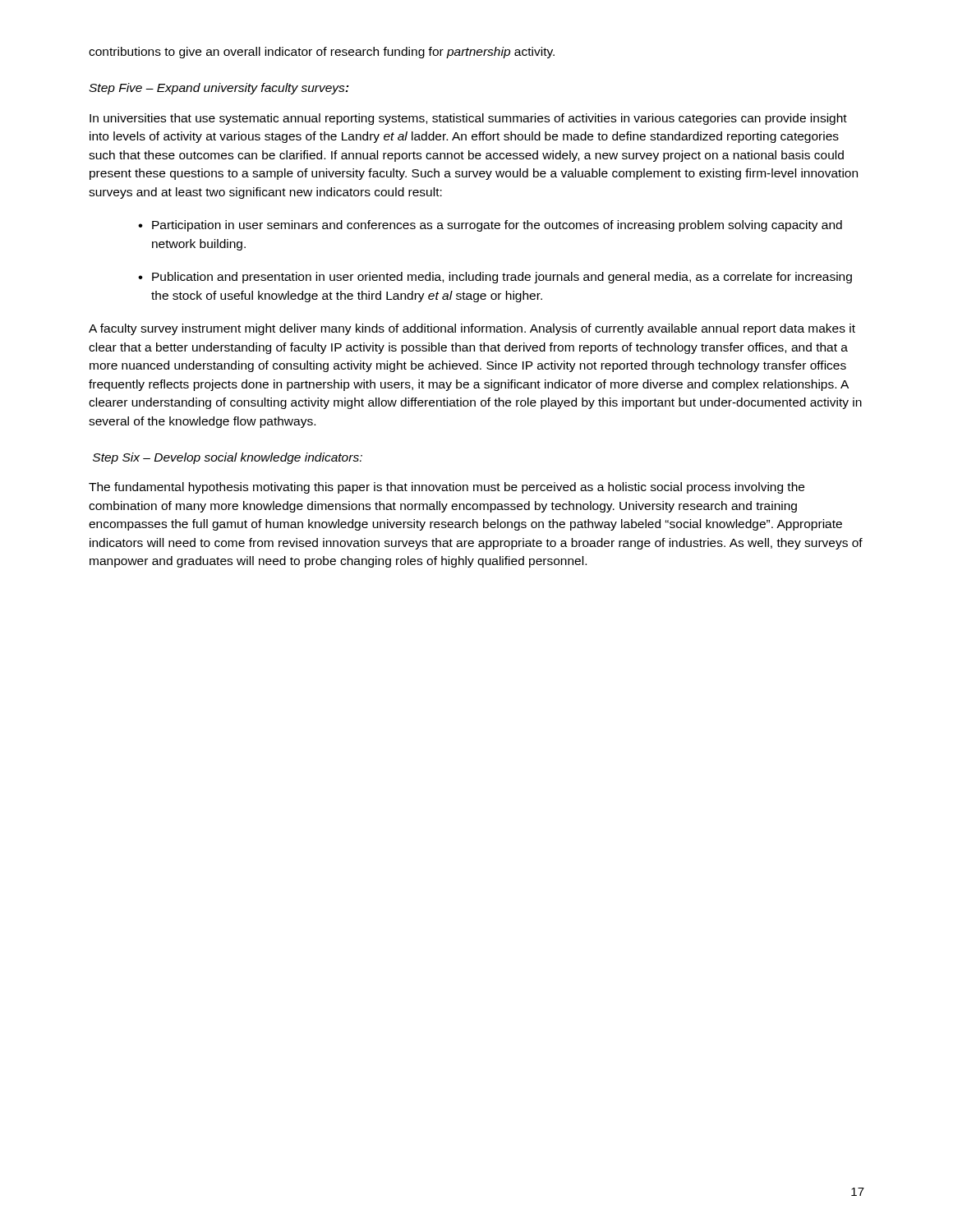The width and height of the screenshot is (953, 1232).
Task: Where is the passage that starts "Publication and presentation in user oriented media,"?
Action: tap(508, 286)
